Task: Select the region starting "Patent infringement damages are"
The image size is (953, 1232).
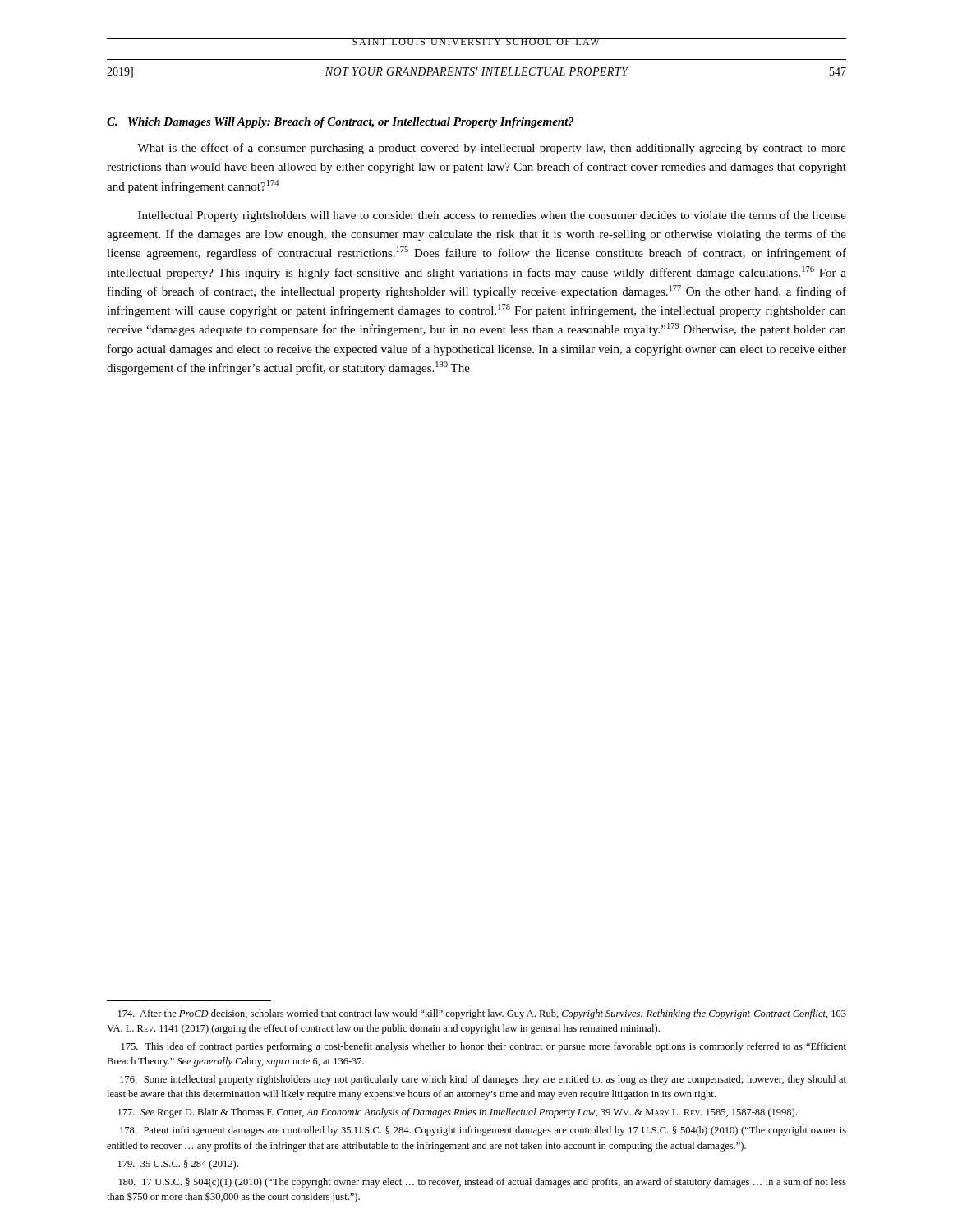Action: (x=476, y=1138)
